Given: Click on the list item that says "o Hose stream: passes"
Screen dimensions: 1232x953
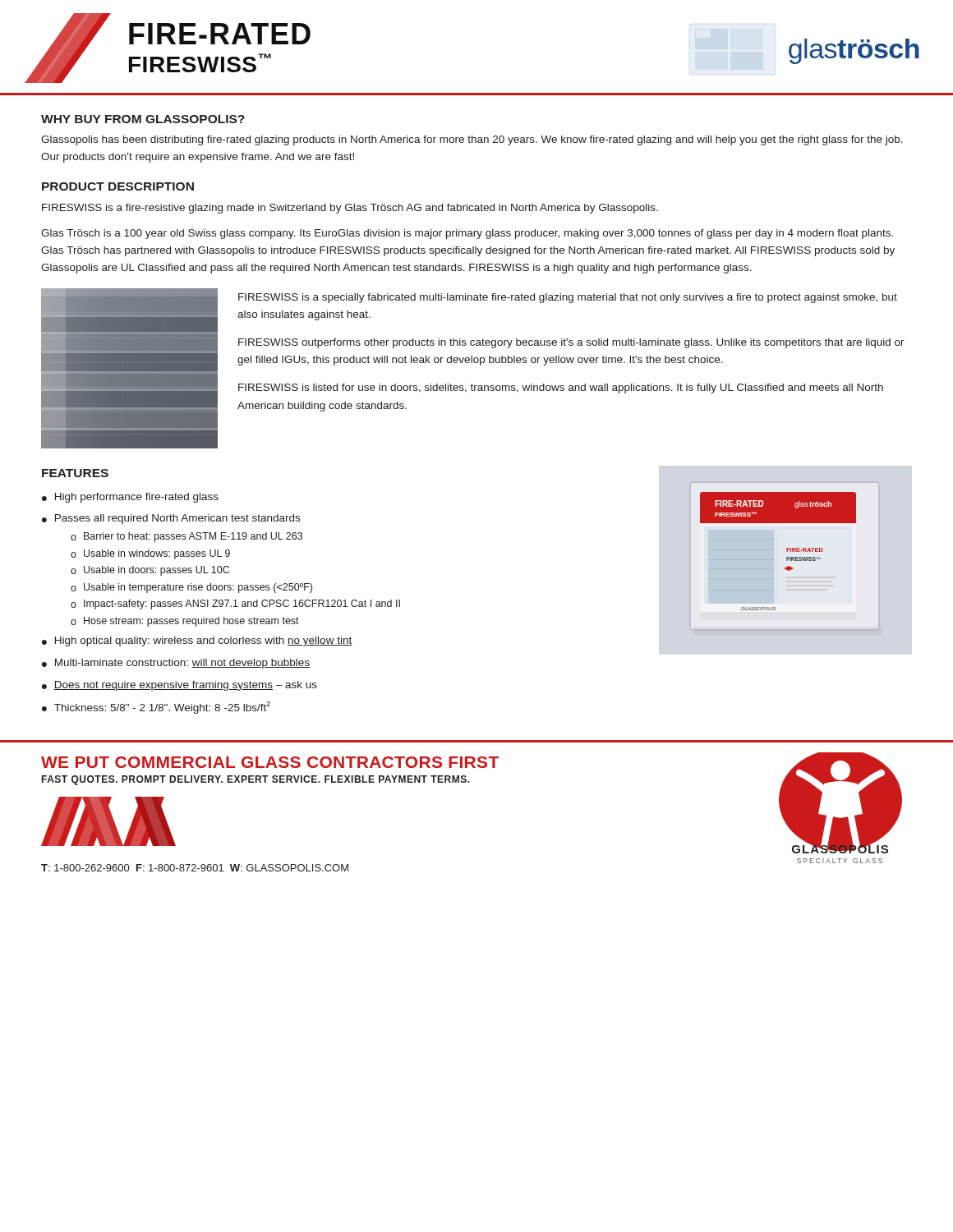Looking at the screenshot, I should coord(185,622).
